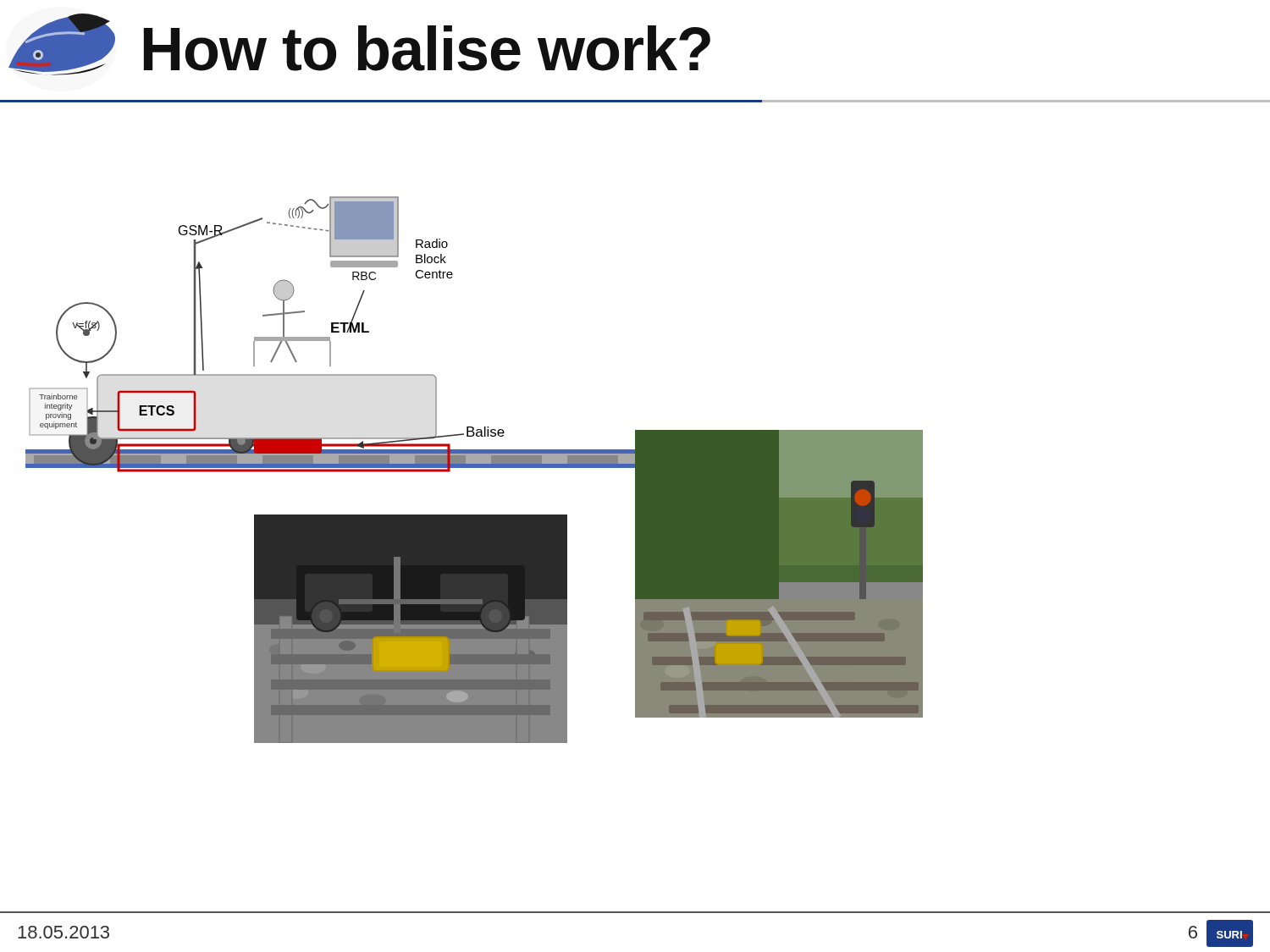Viewport: 1270px width, 952px height.
Task: Locate the title containing "How to balise work?"
Action: coord(705,49)
